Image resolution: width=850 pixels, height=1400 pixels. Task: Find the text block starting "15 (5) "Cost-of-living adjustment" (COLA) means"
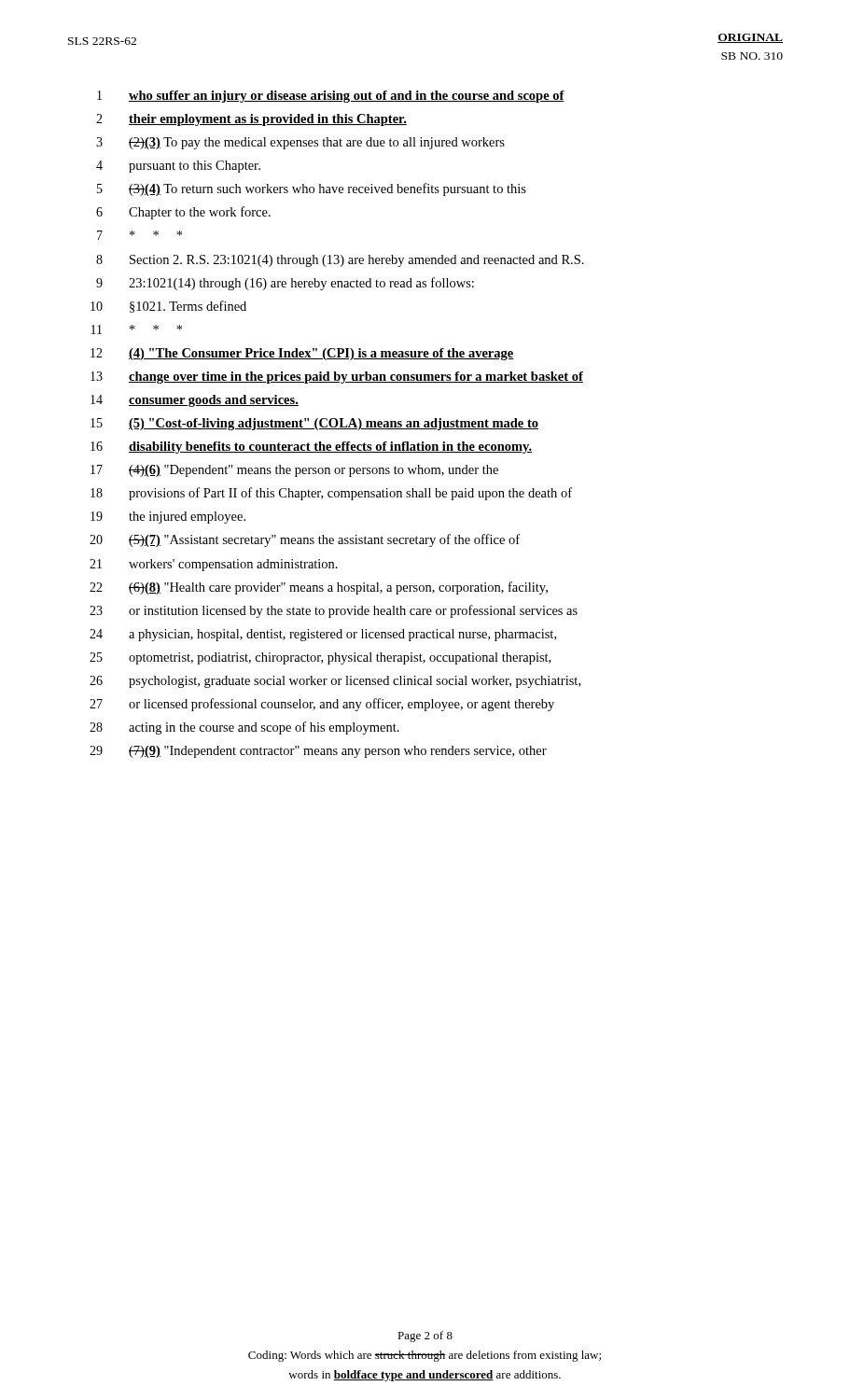tap(425, 423)
